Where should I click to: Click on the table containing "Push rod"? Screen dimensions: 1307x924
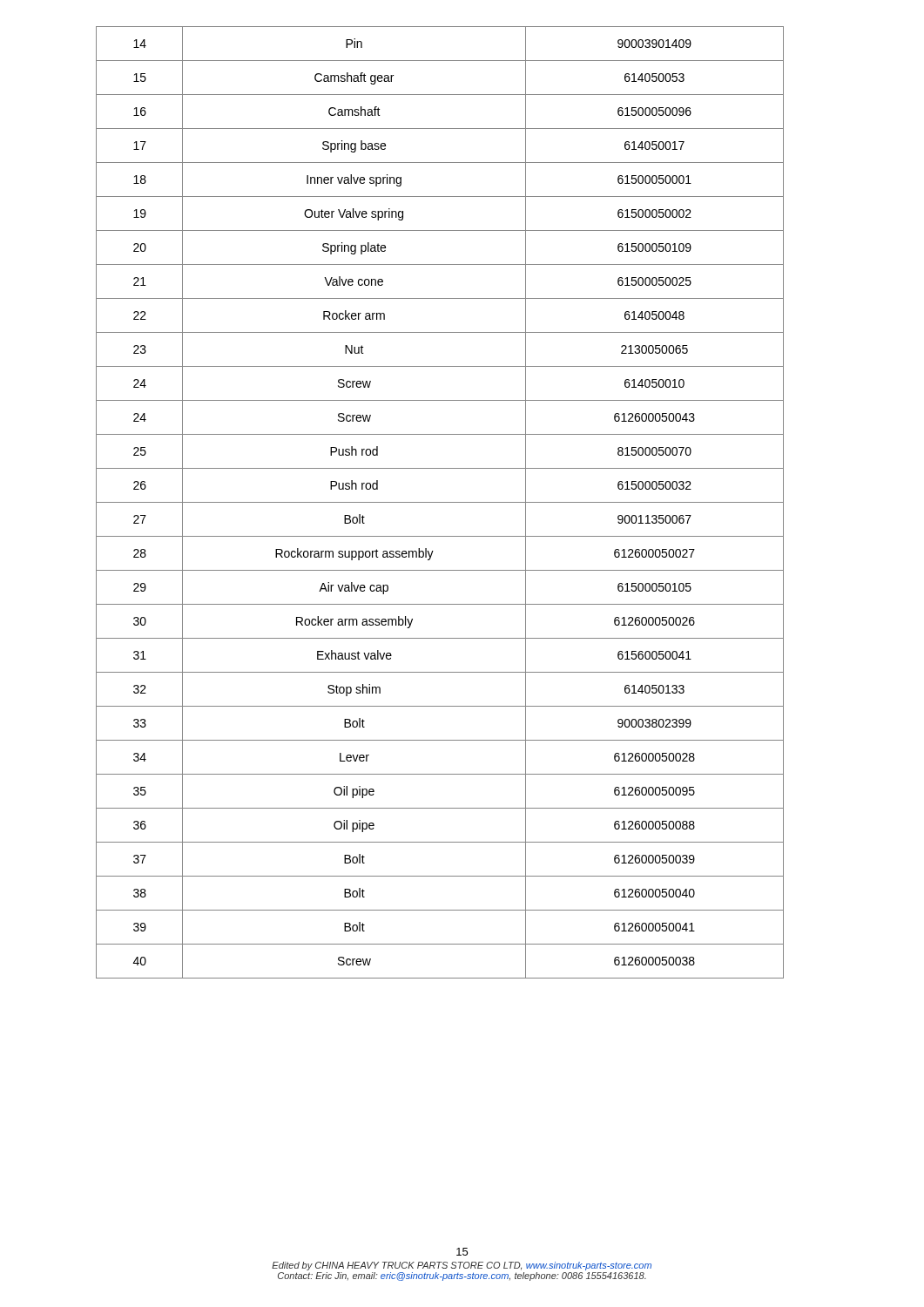coord(440,502)
